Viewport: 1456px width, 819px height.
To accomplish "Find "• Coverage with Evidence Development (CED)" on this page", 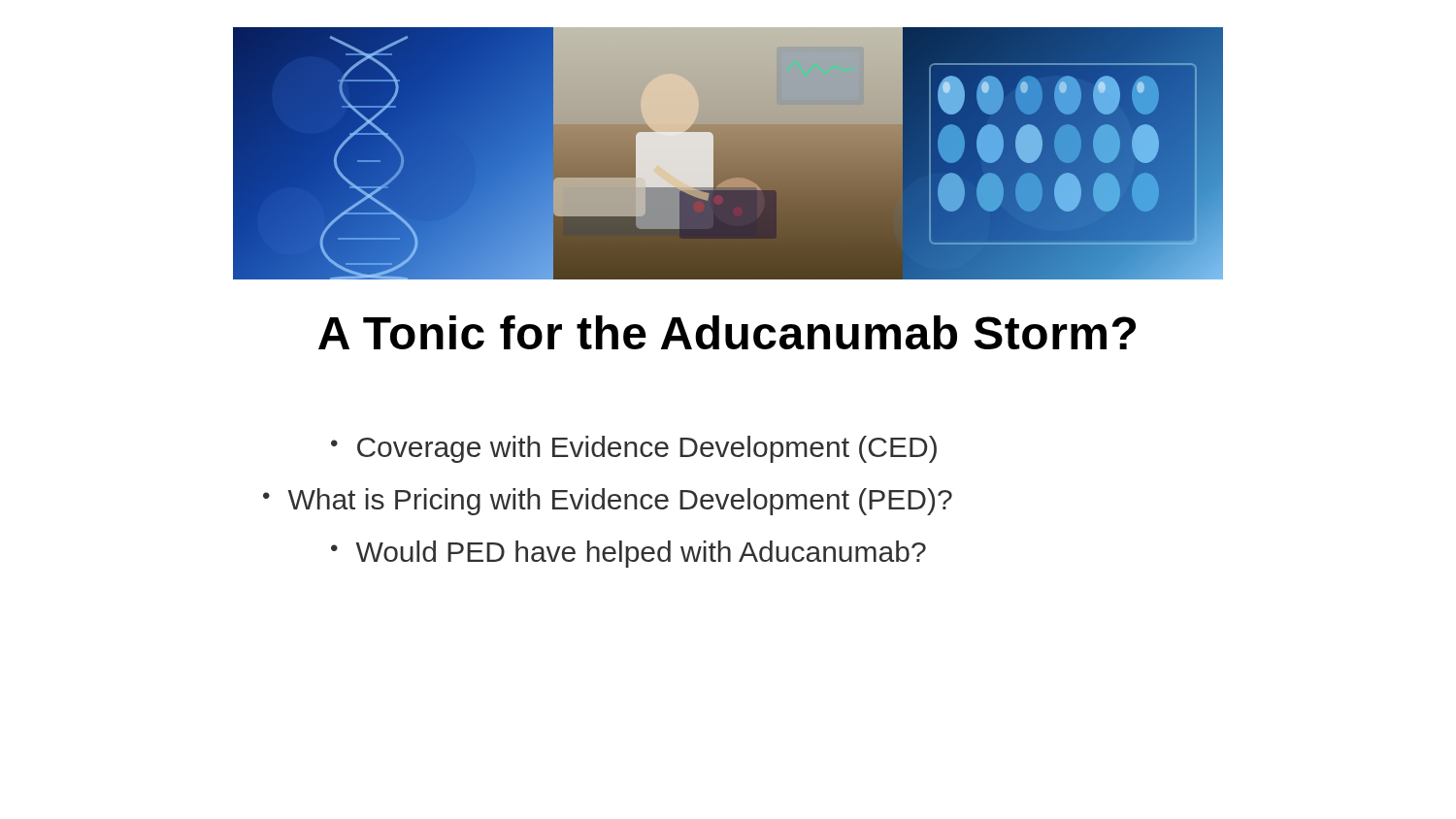I will (634, 447).
